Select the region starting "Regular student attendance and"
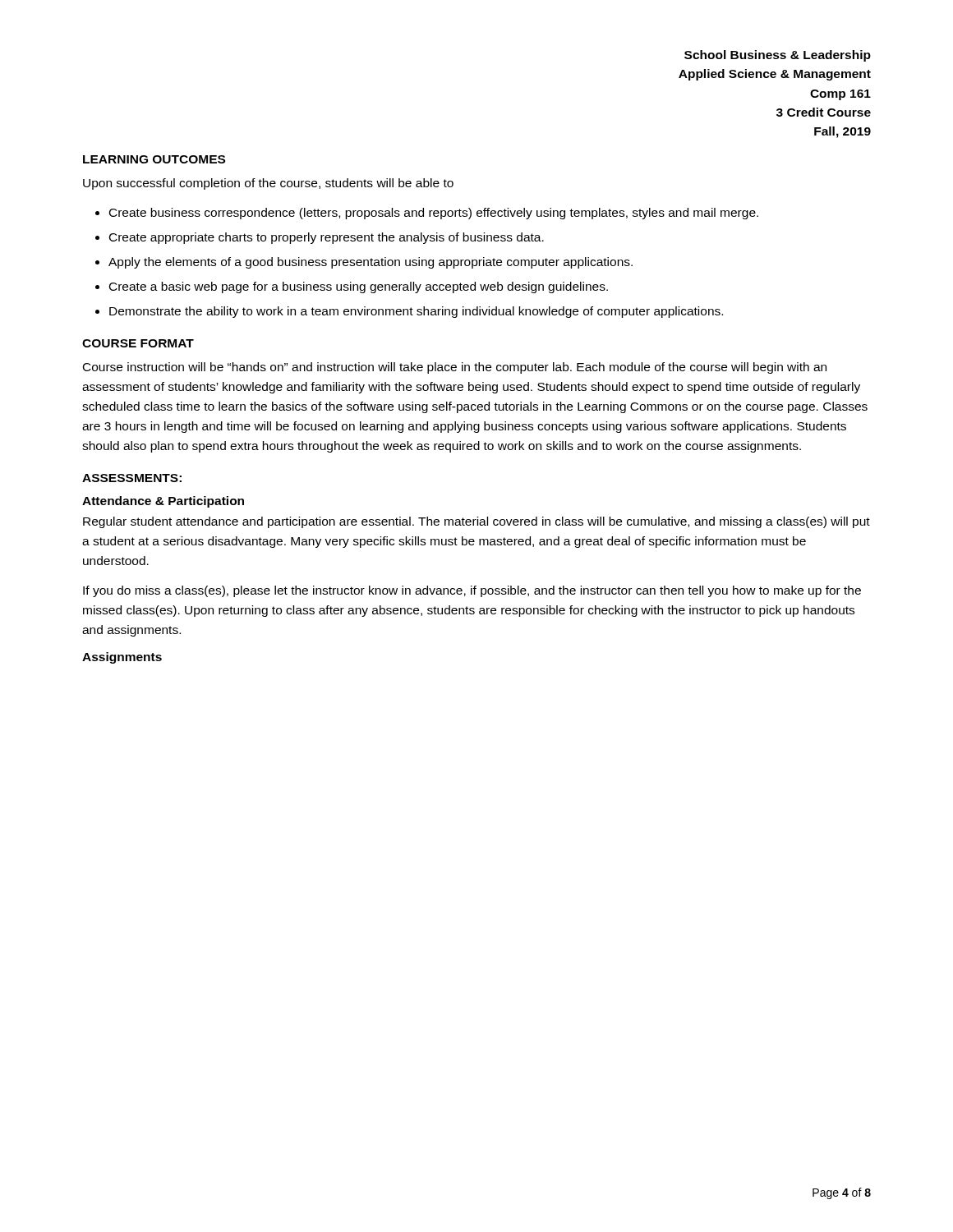The width and height of the screenshot is (953, 1232). click(x=476, y=541)
